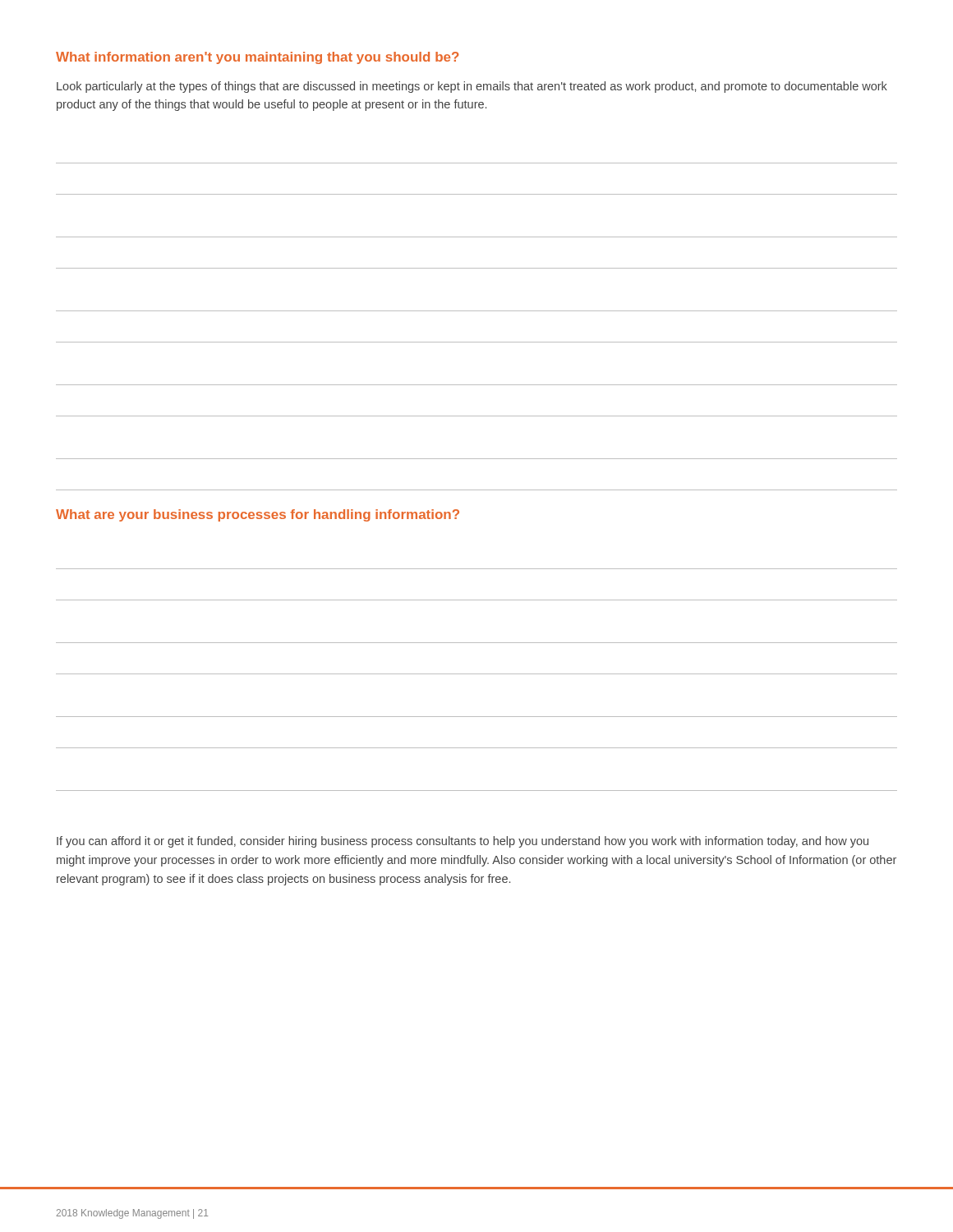Navigate to the text starting "What information aren't you maintaining that you should"
The image size is (953, 1232).
click(258, 57)
